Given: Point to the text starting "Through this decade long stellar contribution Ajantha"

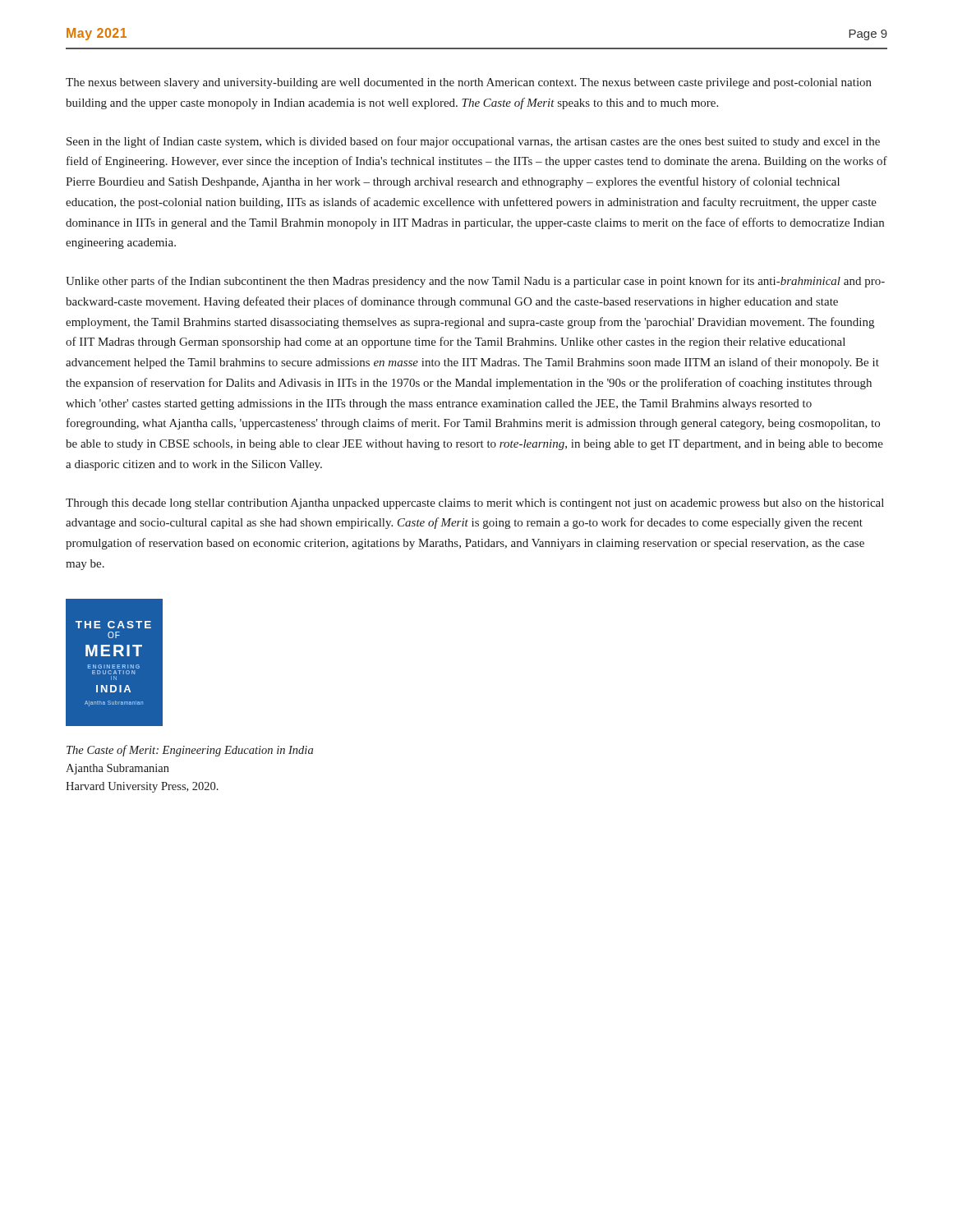Looking at the screenshot, I should click(x=475, y=533).
